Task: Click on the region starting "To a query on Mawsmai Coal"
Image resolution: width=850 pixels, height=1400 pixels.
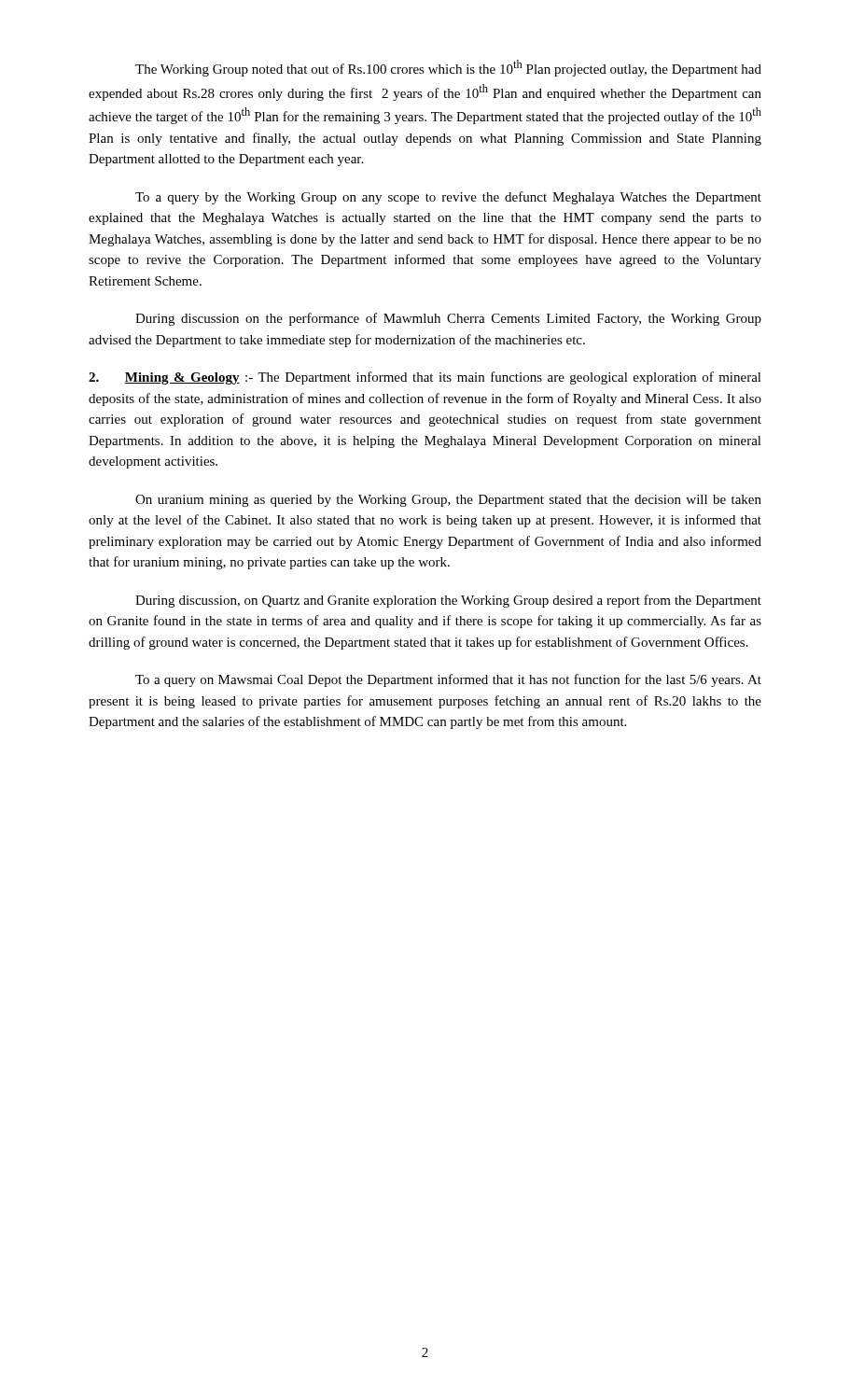Action: pyautogui.click(x=425, y=700)
